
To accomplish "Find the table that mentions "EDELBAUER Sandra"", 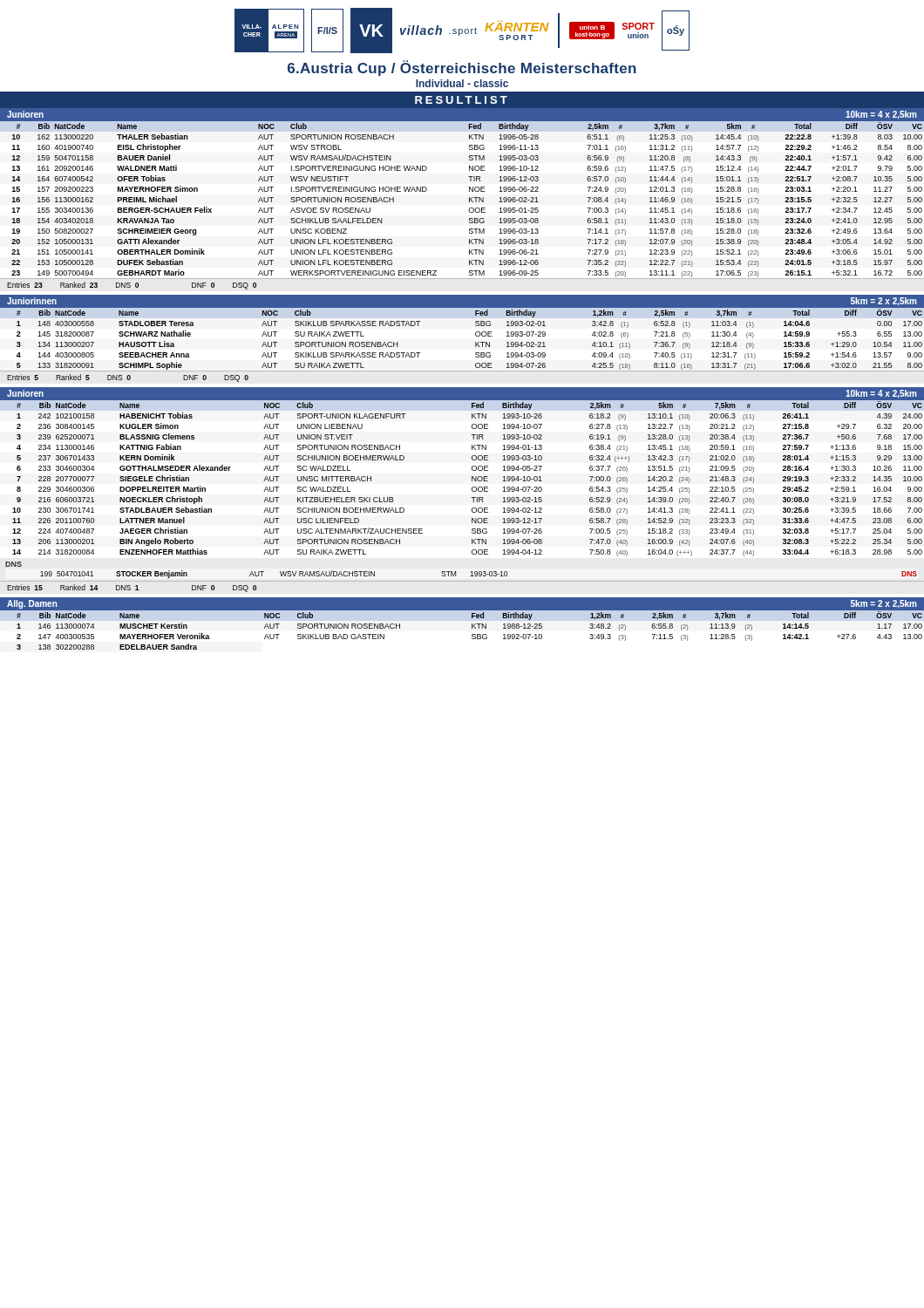I will pyautogui.click(x=462, y=631).
